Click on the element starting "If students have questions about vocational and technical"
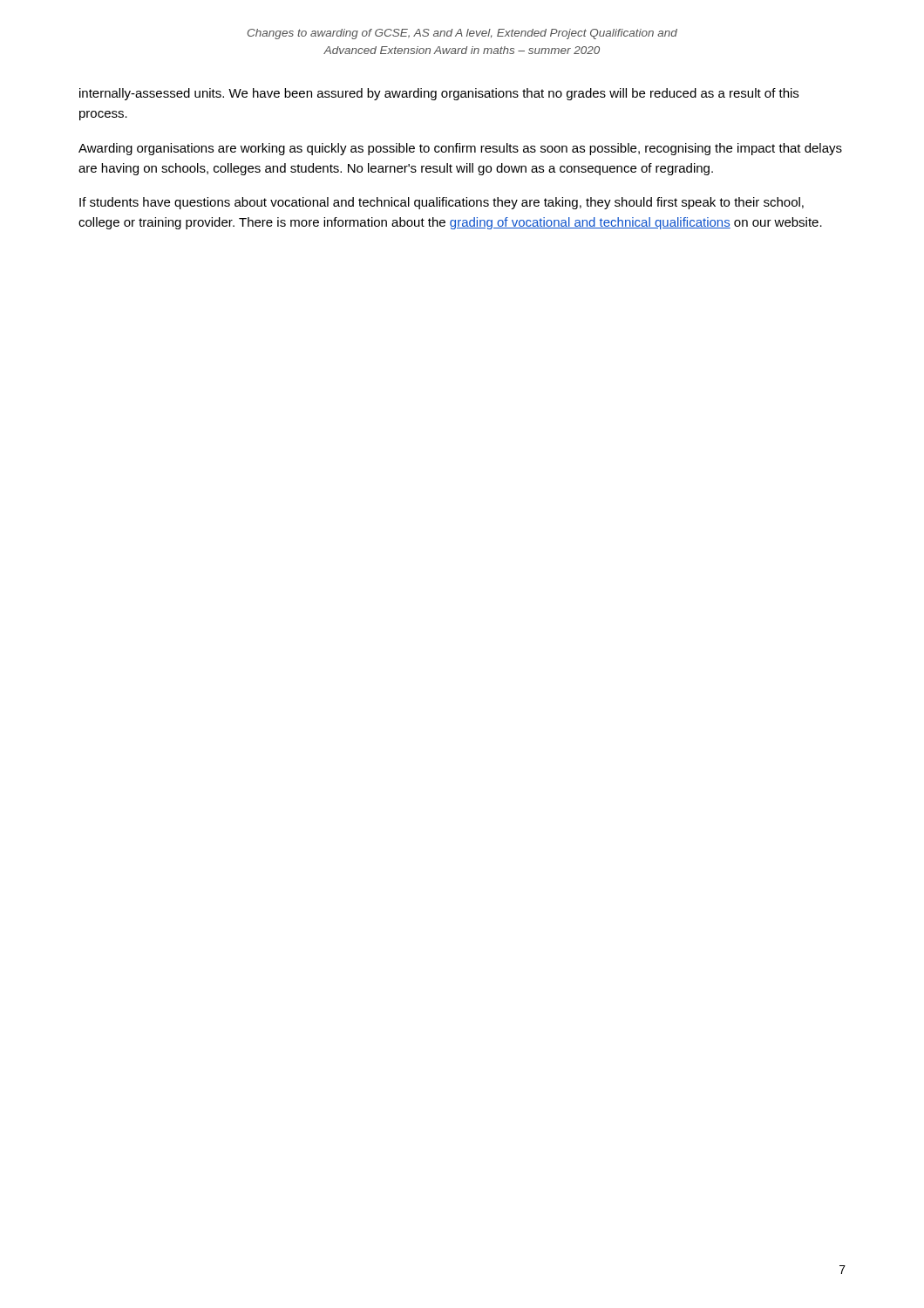This screenshot has width=924, height=1308. [x=450, y=212]
